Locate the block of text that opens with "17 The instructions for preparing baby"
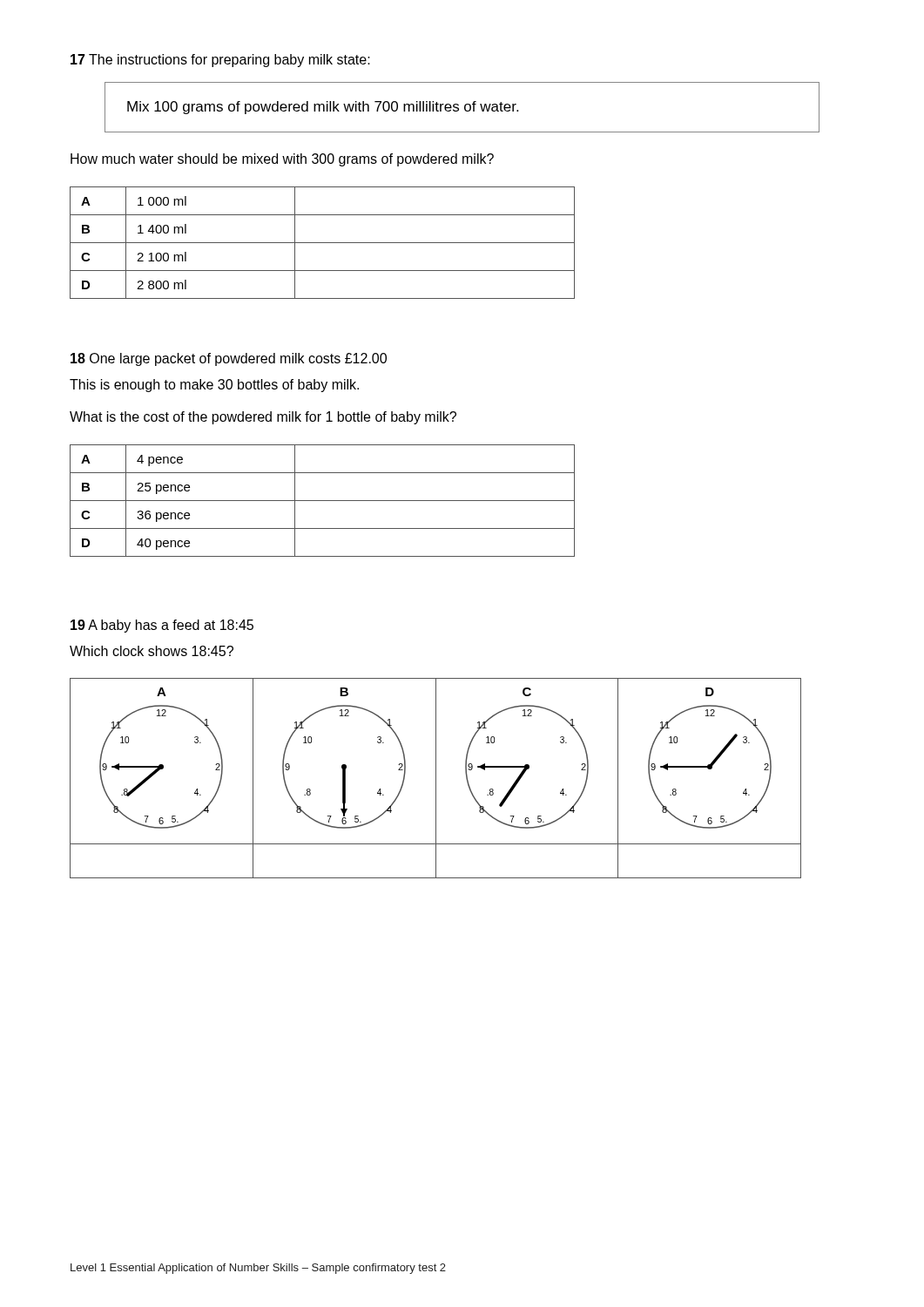The width and height of the screenshot is (924, 1307). pyautogui.click(x=220, y=60)
